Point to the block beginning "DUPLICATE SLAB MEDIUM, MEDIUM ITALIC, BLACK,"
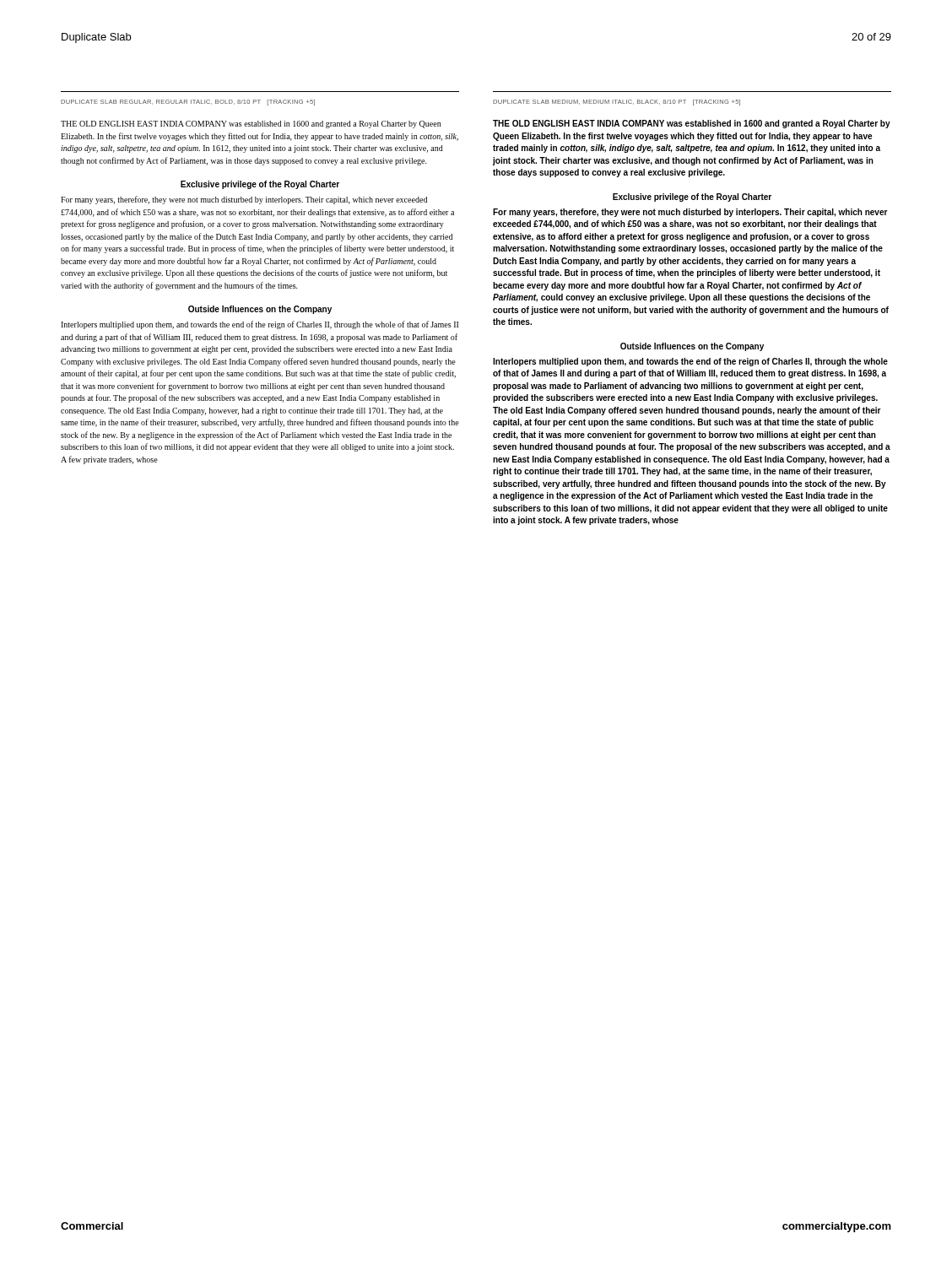This screenshot has height=1266, width=952. 617,102
